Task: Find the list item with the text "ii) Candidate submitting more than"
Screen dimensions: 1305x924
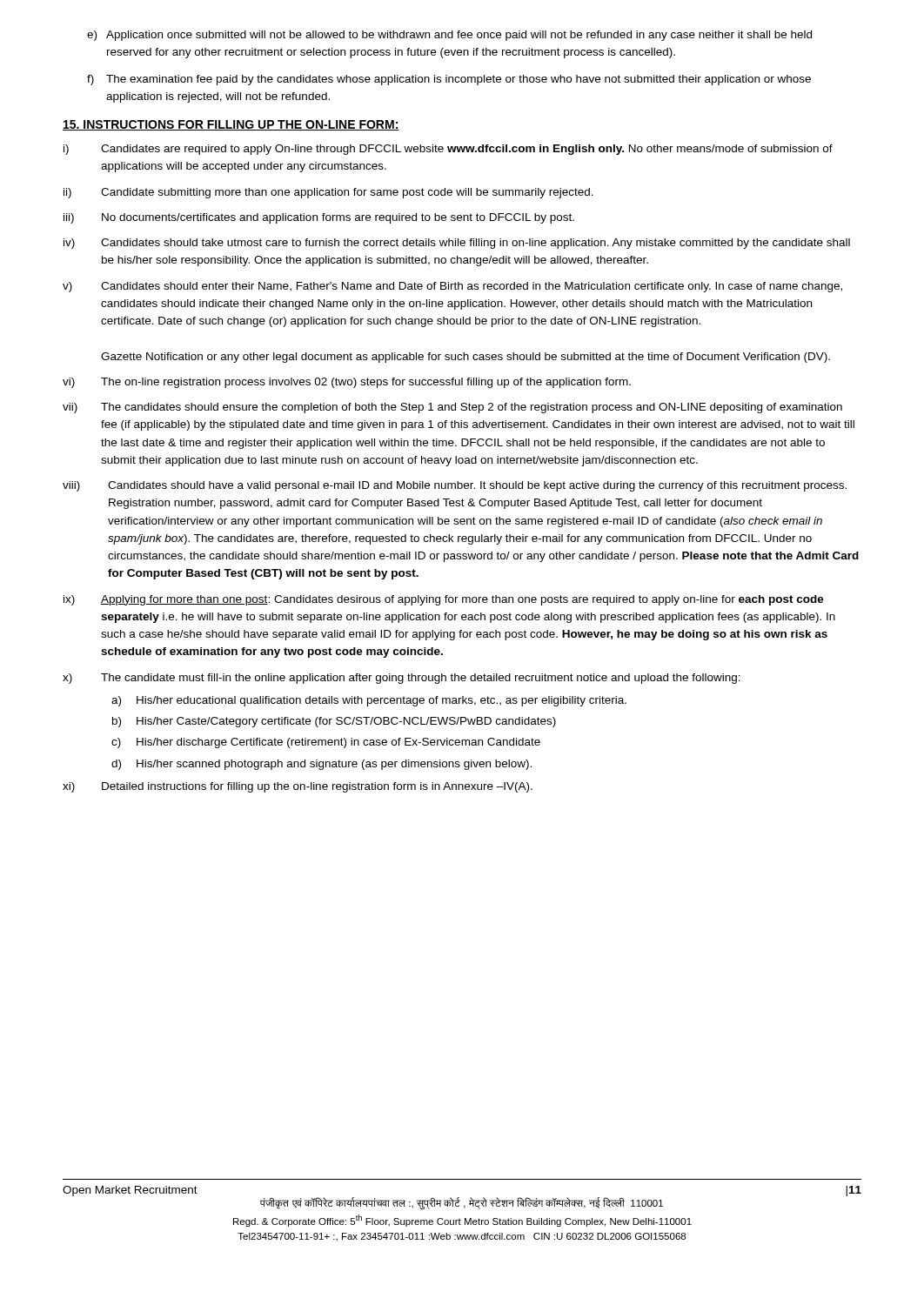Action: [x=328, y=192]
